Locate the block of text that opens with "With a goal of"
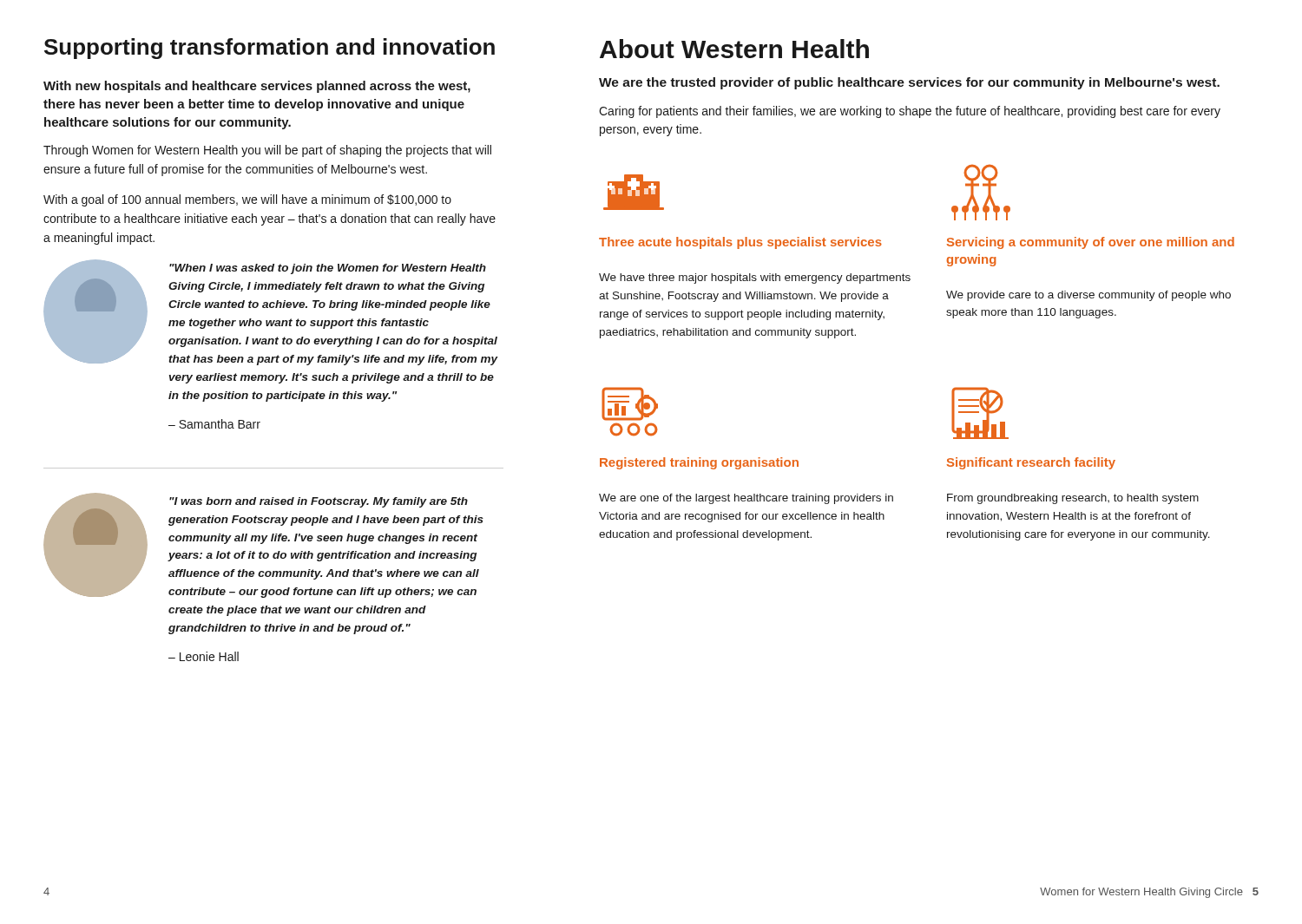1302x924 pixels. (273, 219)
